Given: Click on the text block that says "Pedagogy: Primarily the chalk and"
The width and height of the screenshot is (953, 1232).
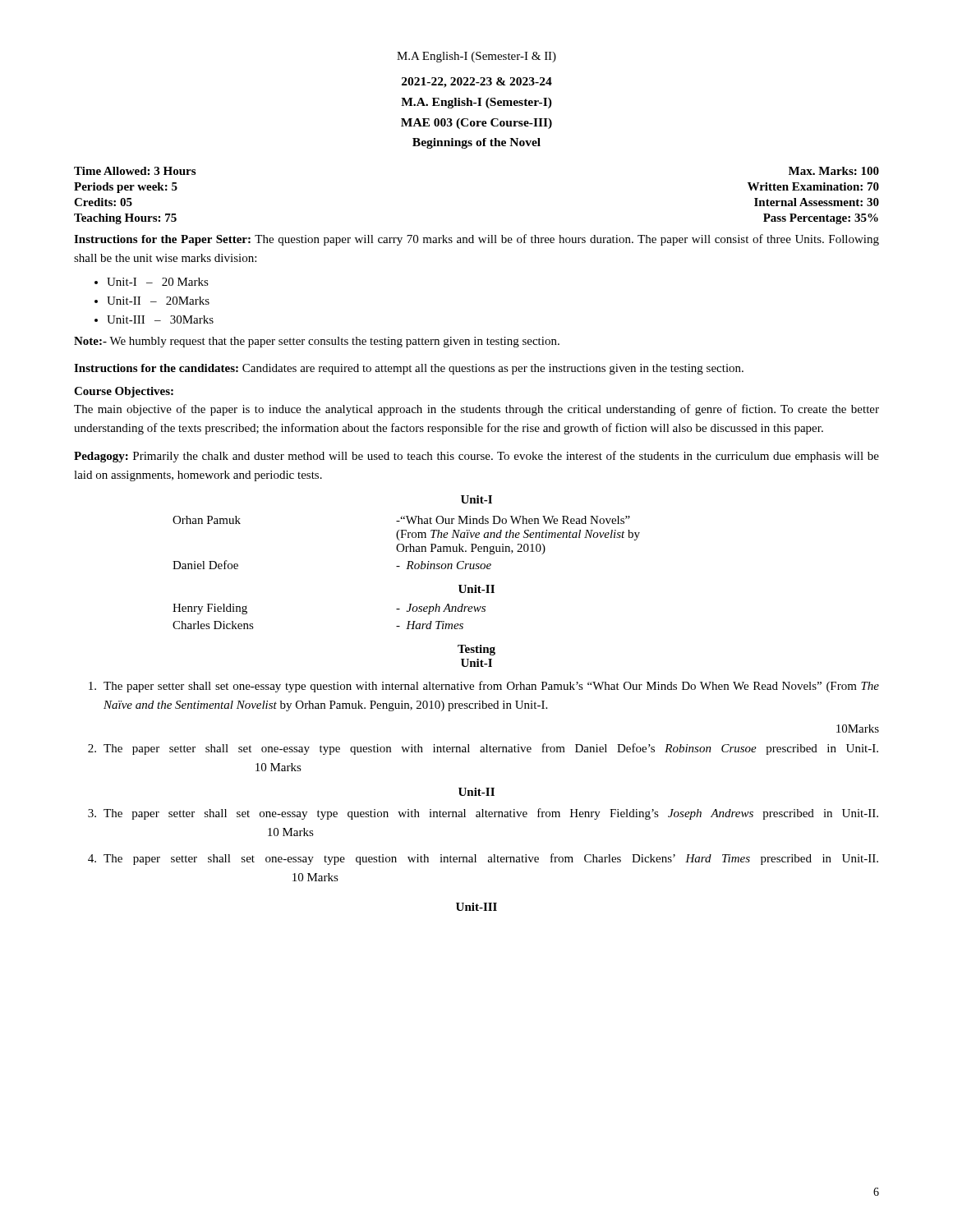Looking at the screenshot, I should pyautogui.click(x=476, y=465).
